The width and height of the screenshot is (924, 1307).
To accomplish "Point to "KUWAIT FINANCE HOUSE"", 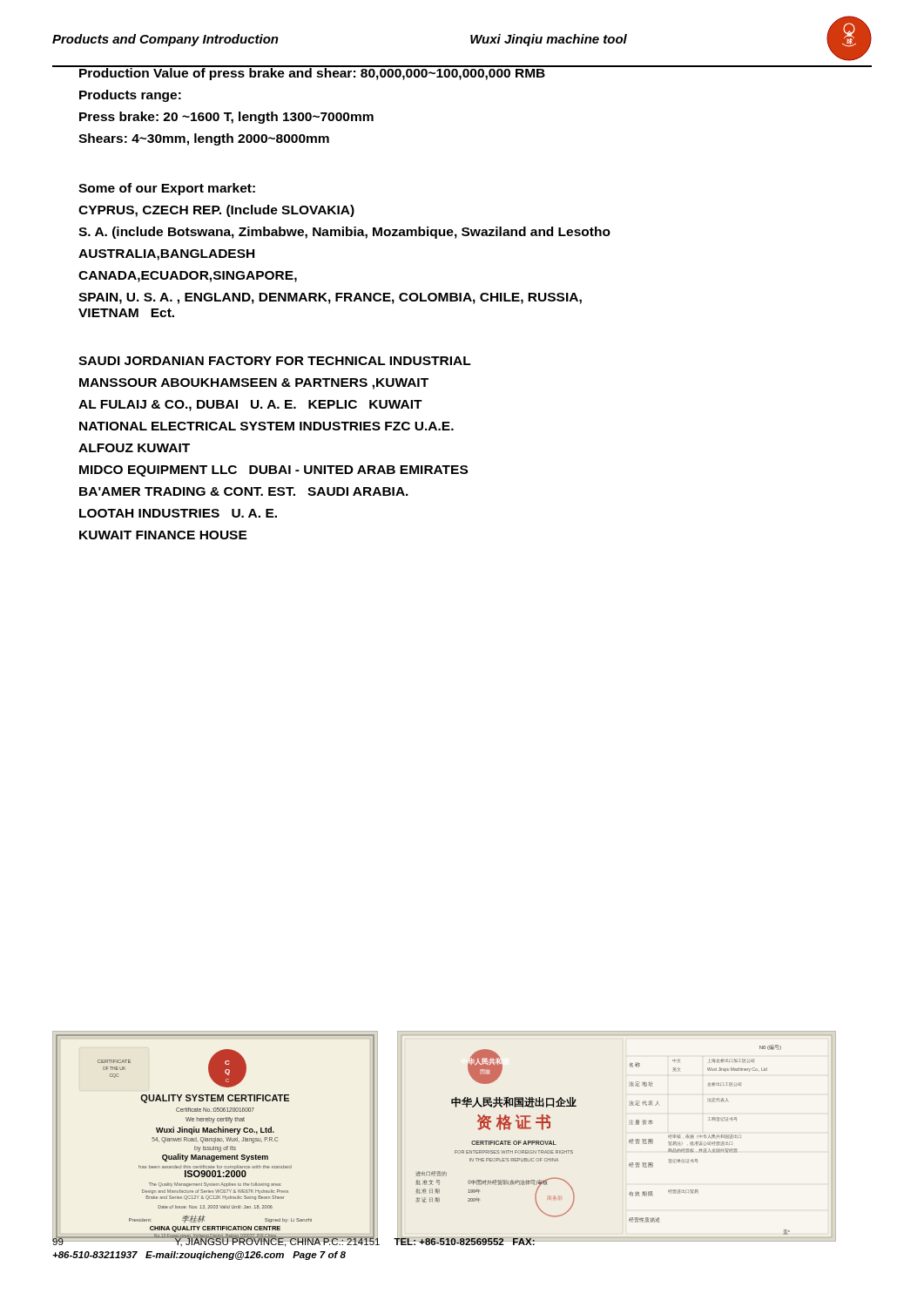I will tap(163, 535).
